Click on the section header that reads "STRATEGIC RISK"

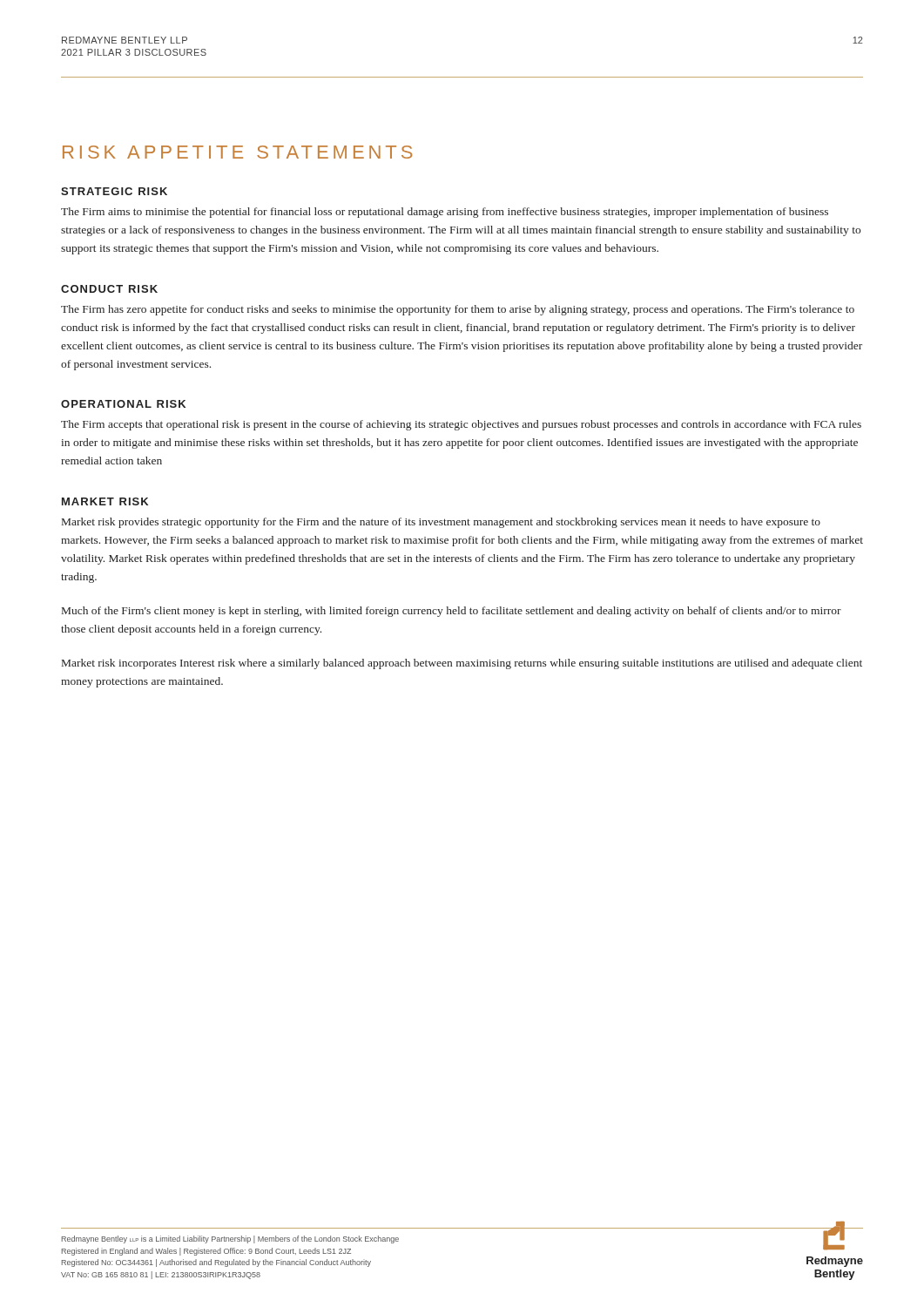pyautogui.click(x=115, y=191)
